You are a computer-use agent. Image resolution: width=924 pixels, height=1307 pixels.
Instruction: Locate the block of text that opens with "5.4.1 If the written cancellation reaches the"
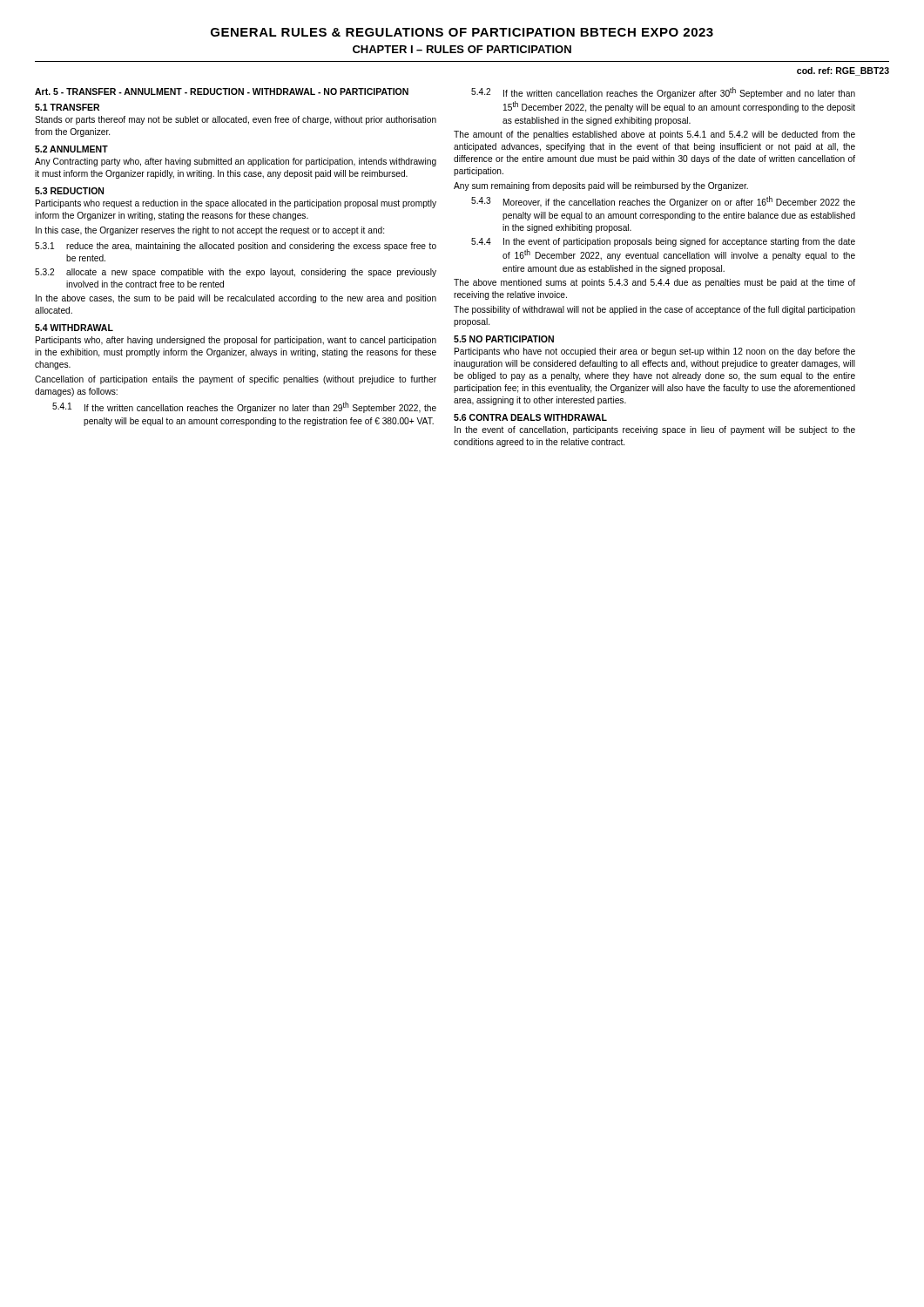(244, 414)
